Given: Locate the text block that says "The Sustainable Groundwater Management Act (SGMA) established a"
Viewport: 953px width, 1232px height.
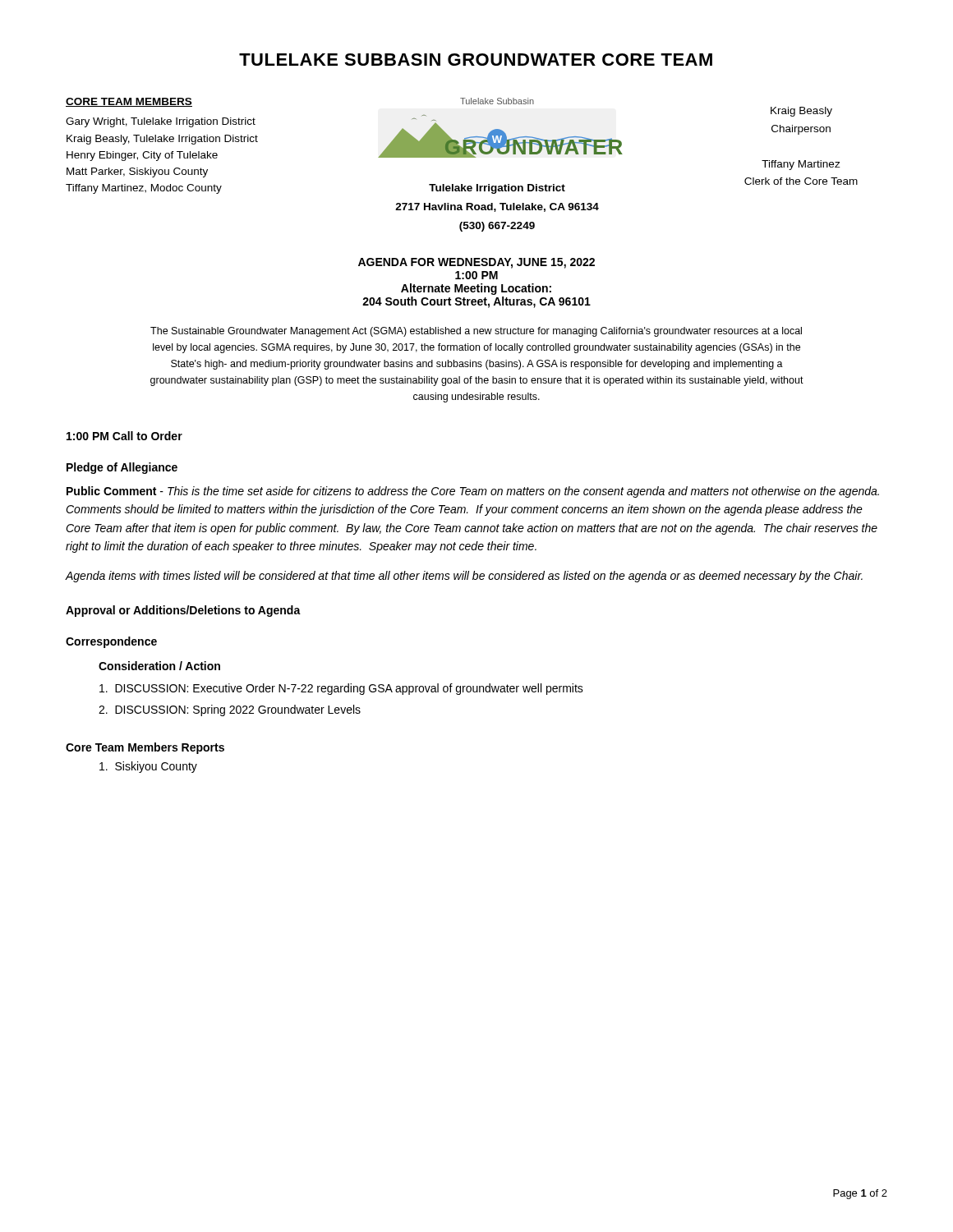Looking at the screenshot, I should [x=476, y=364].
